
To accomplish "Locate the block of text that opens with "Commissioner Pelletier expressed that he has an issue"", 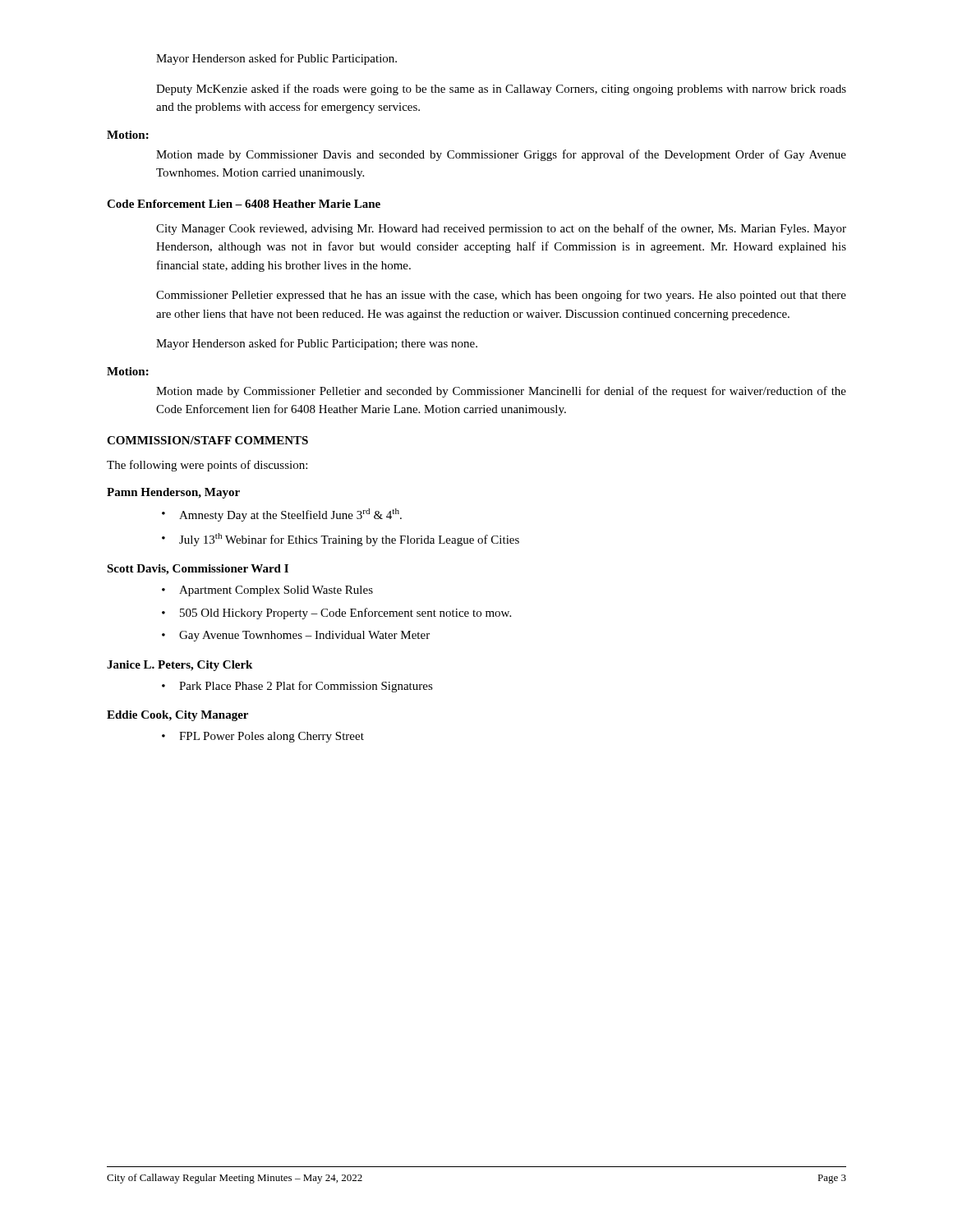I will click(x=501, y=304).
